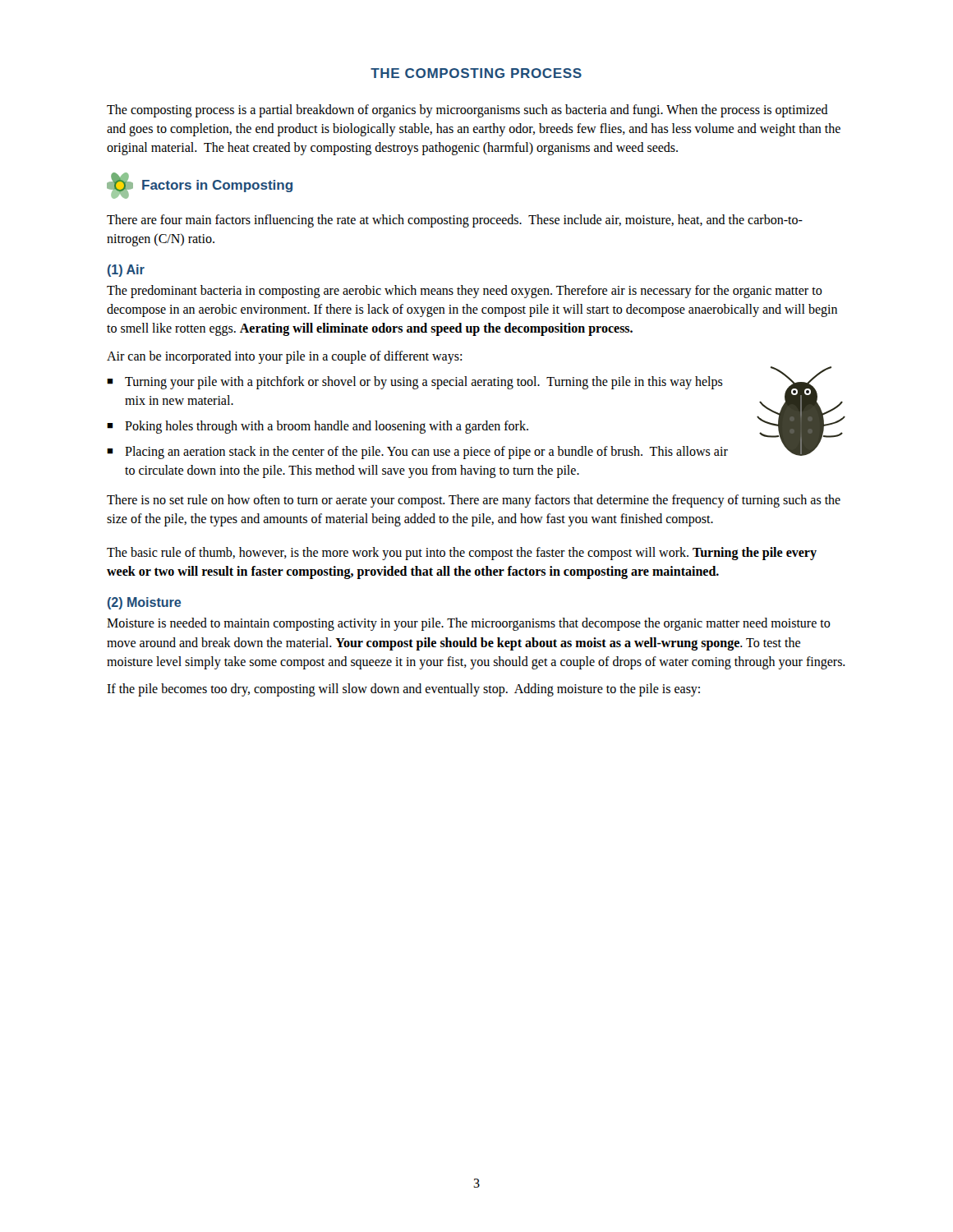Find "THE COMPOSTING PROCESS" on this page

click(476, 73)
